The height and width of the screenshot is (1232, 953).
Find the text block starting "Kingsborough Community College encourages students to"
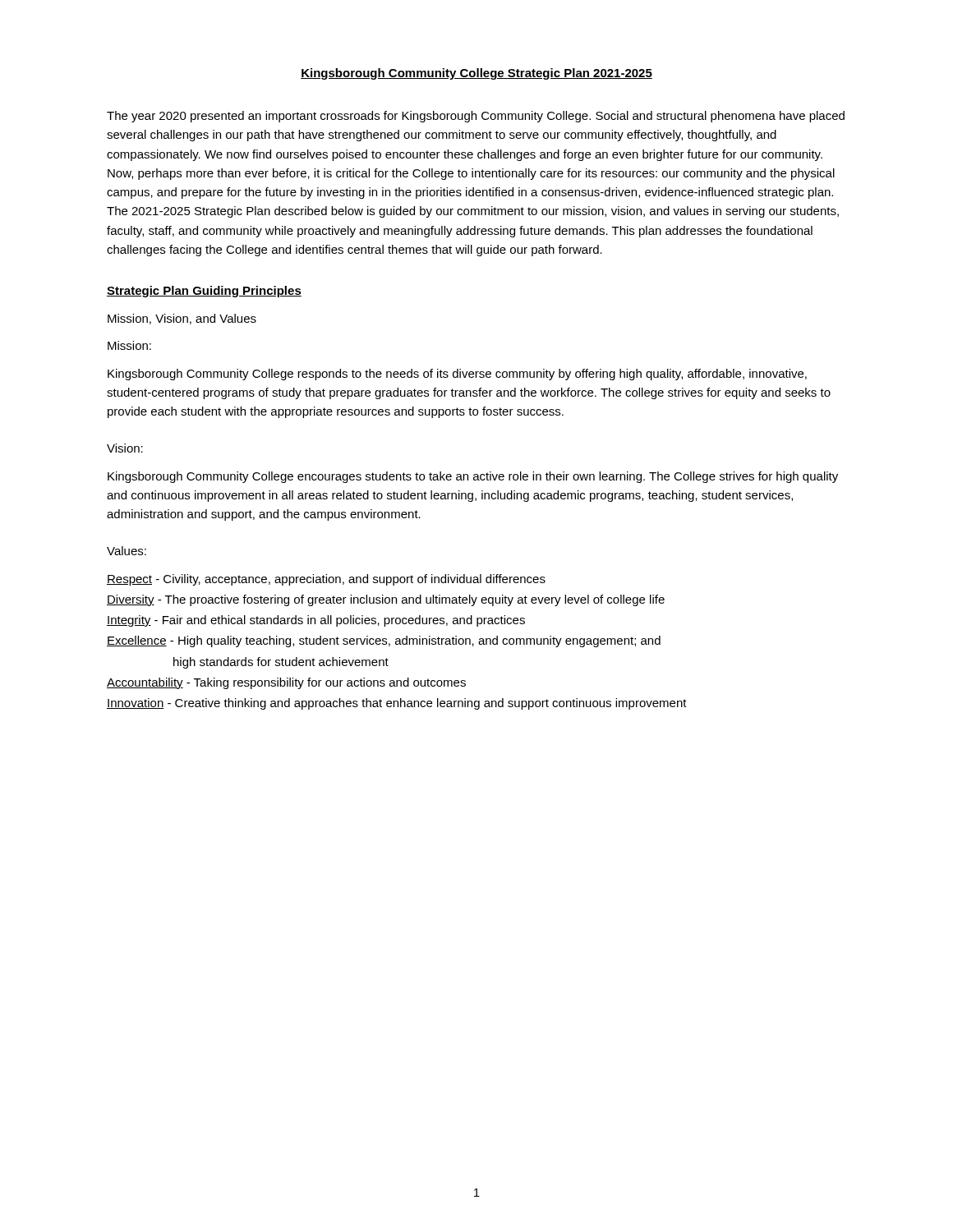472,495
